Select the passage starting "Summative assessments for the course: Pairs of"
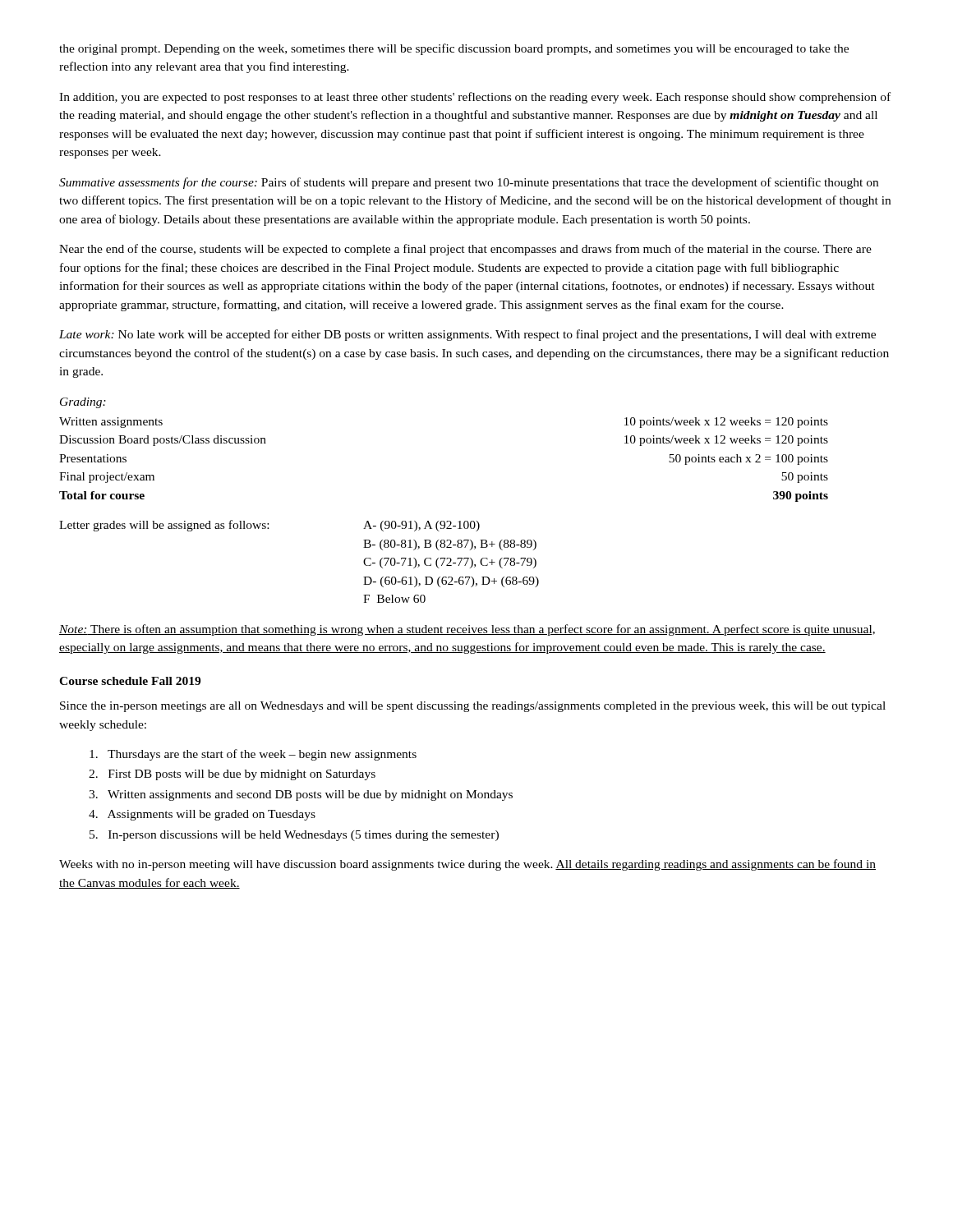 475,200
